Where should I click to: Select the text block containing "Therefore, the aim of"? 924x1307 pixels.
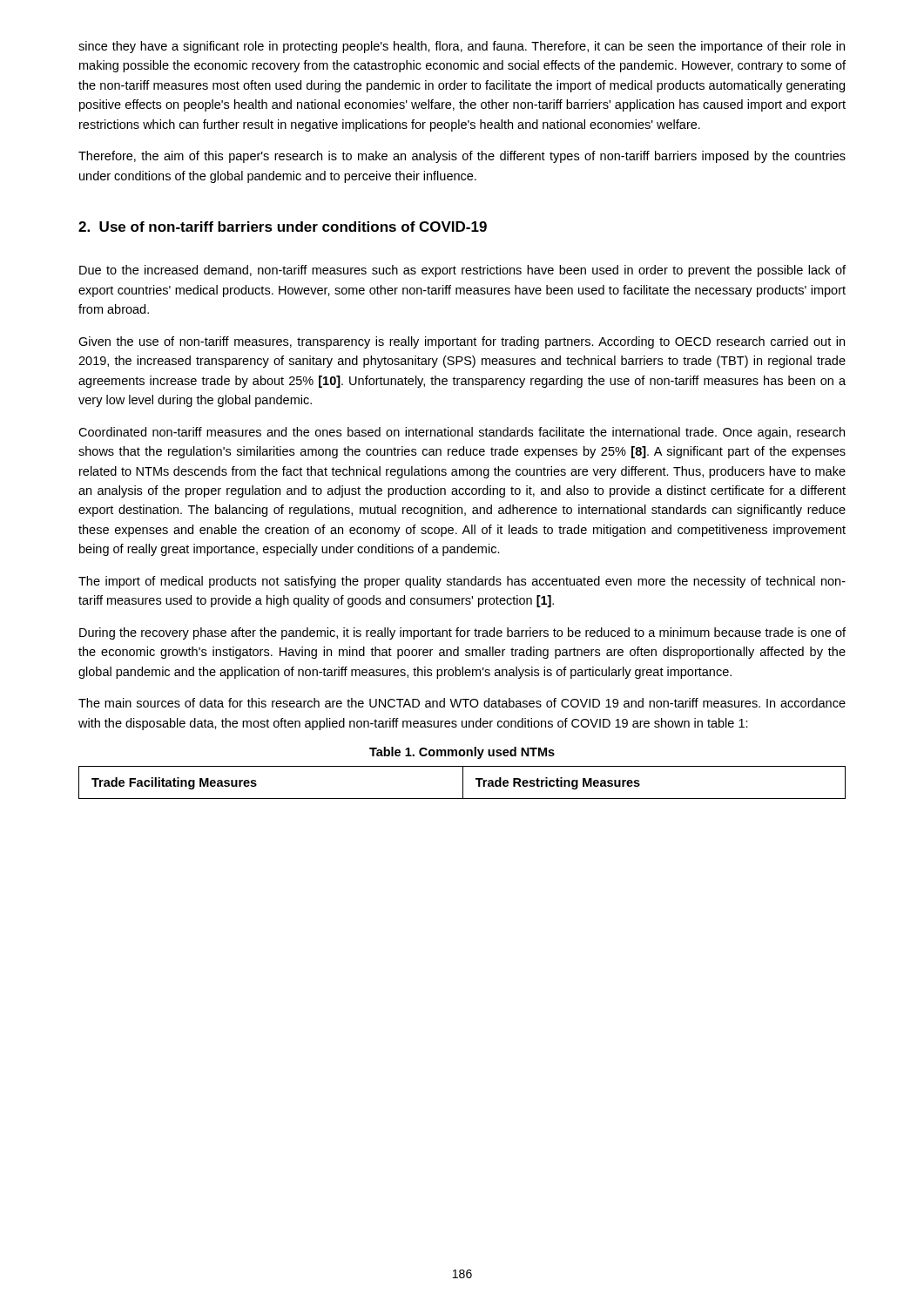tap(462, 166)
